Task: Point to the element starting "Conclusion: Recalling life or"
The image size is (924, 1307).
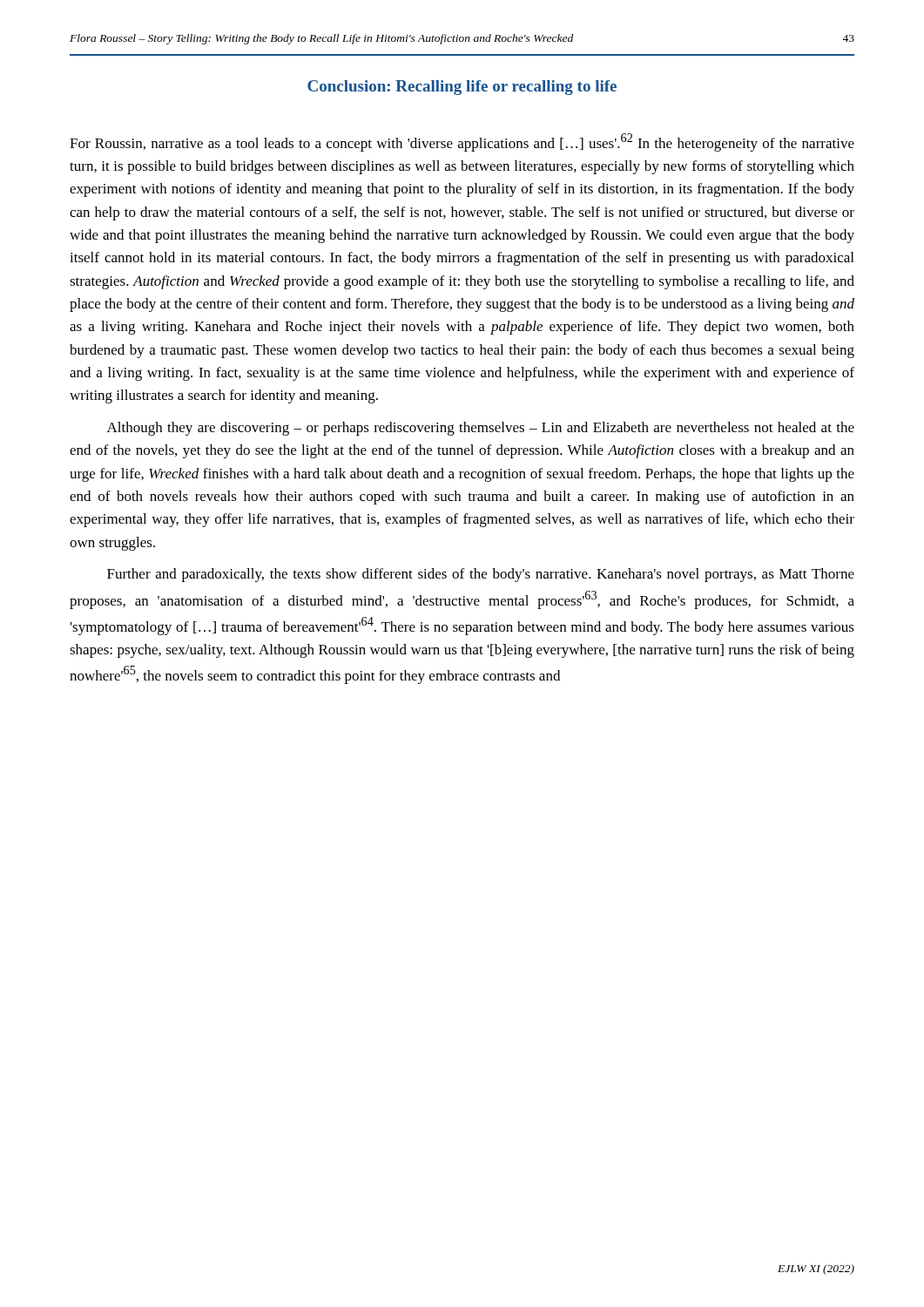Action: pyautogui.click(x=462, y=86)
